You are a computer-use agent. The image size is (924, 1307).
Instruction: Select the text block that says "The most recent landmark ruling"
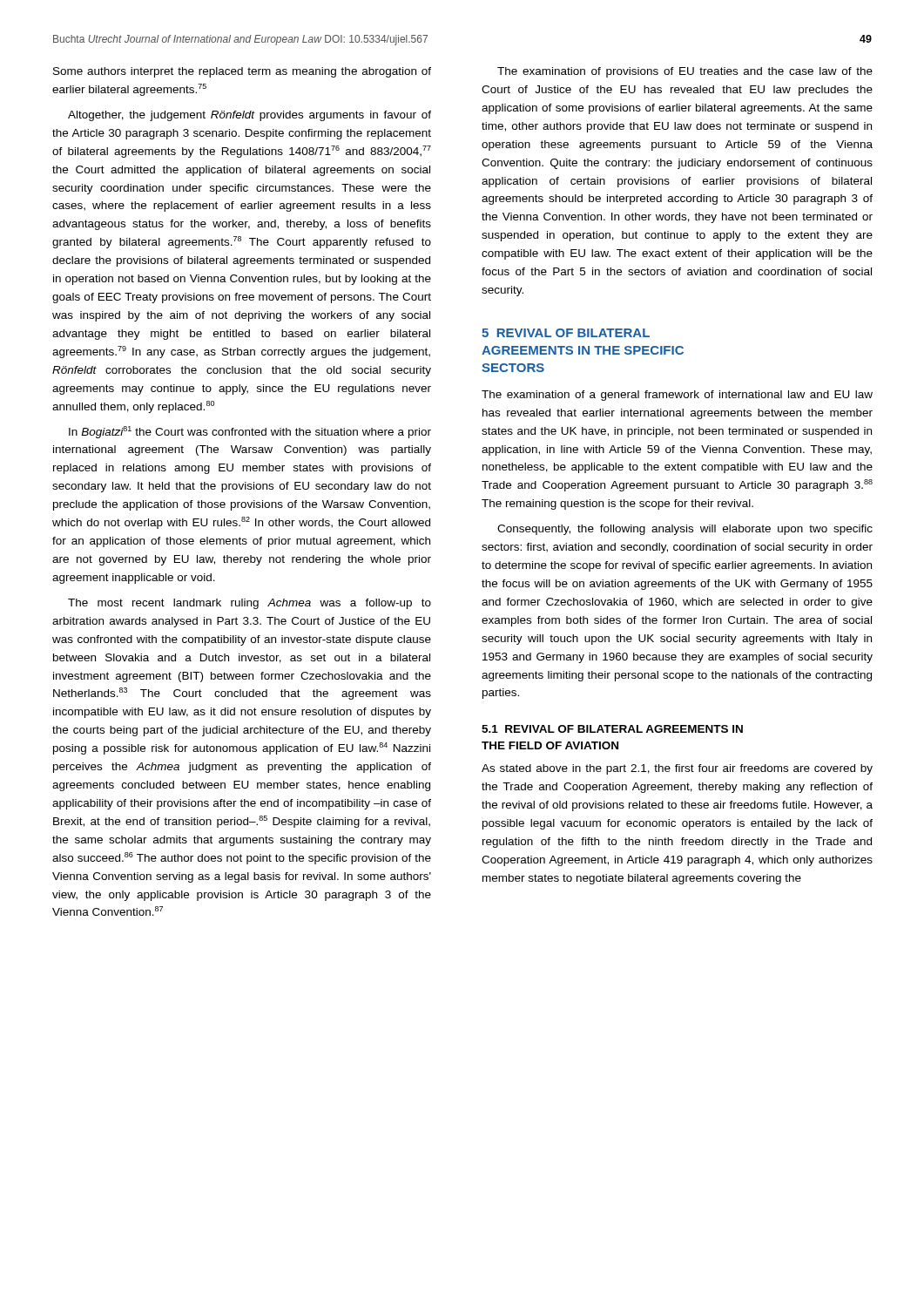pos(242,758)
